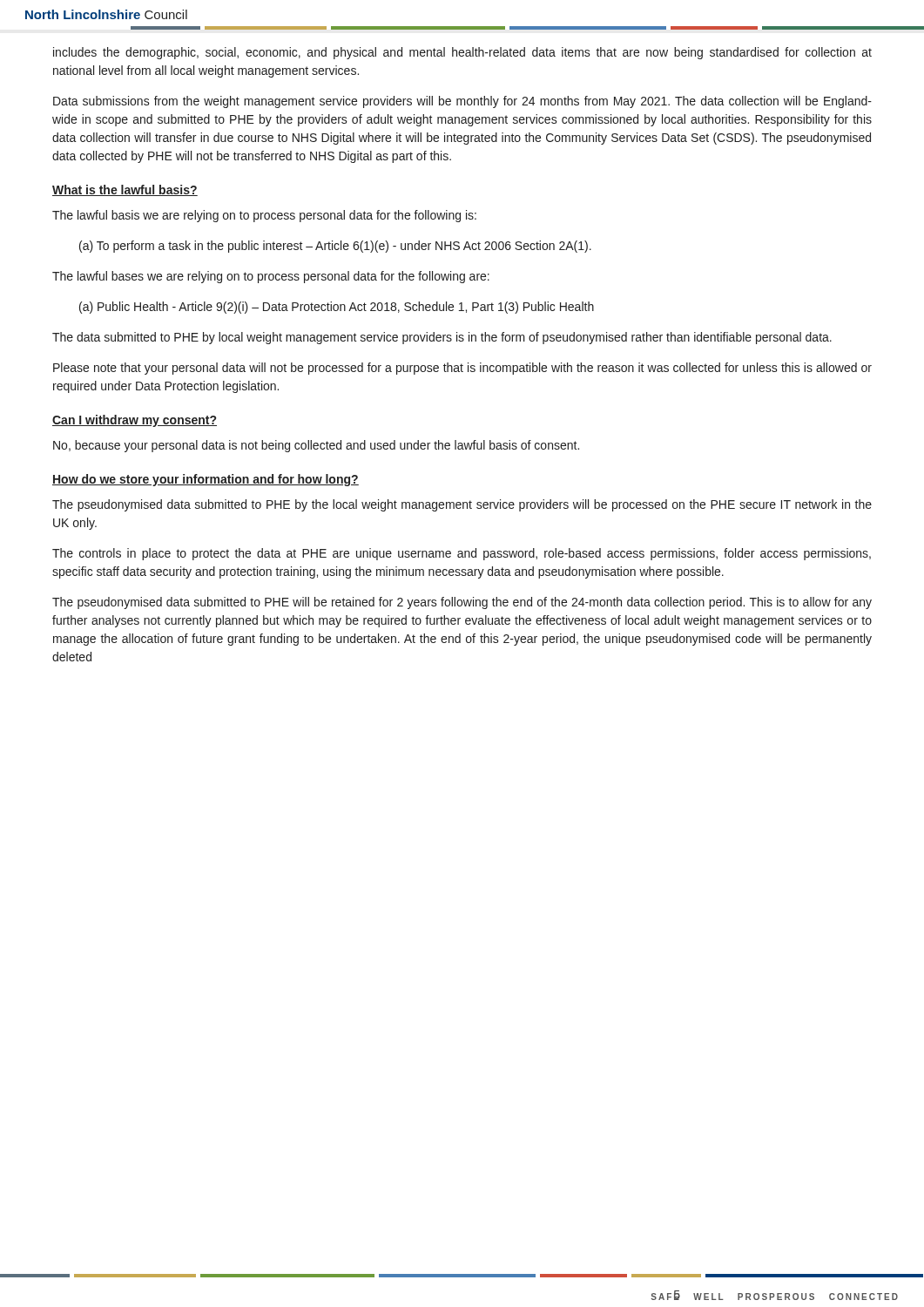This screenshot has width=924, height=1307.
Task: Point to the block beginning "includes the demographic, social, economic,"
Action: coord(462,62)
